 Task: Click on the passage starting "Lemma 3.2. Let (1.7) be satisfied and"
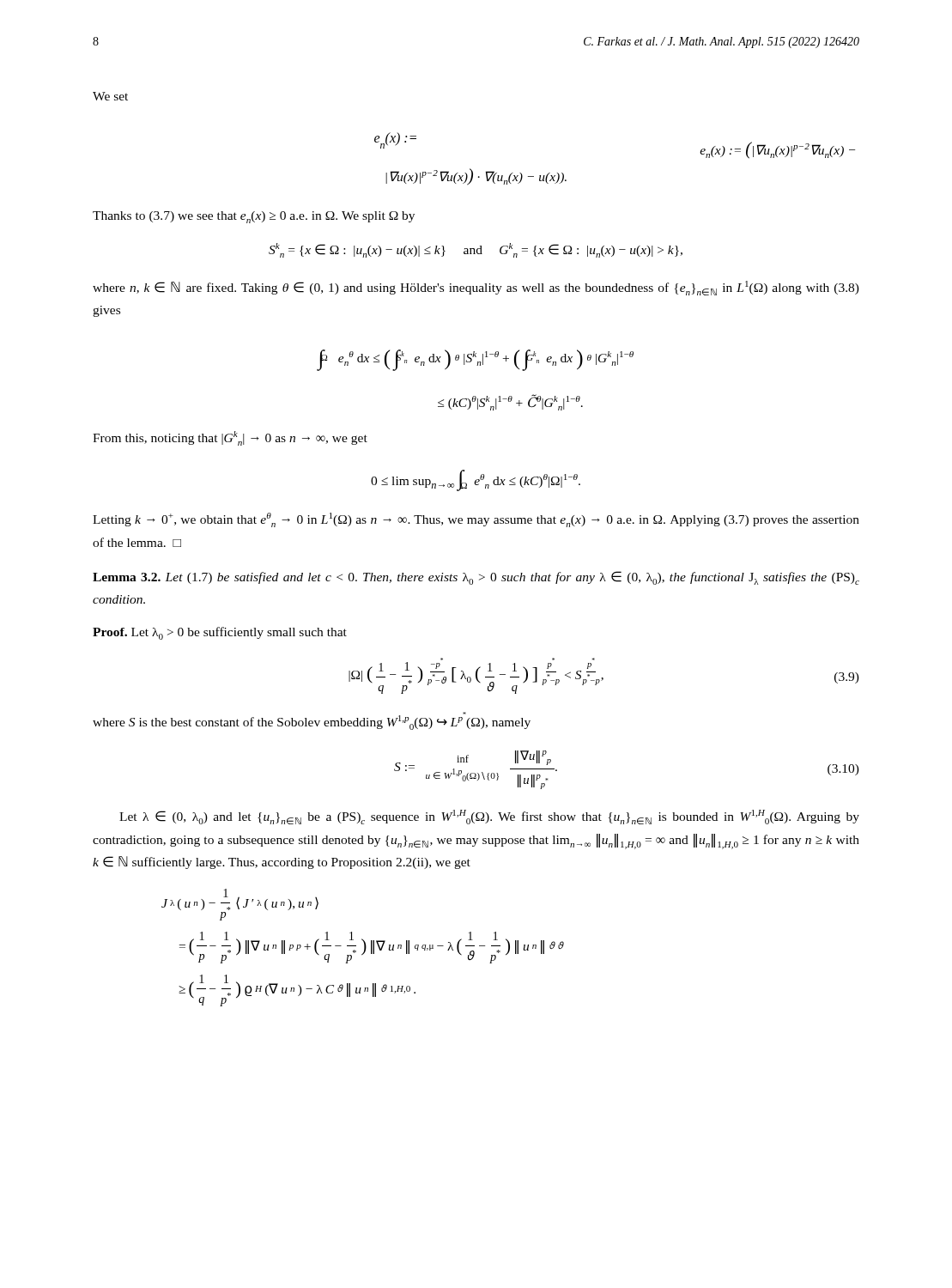476,588
